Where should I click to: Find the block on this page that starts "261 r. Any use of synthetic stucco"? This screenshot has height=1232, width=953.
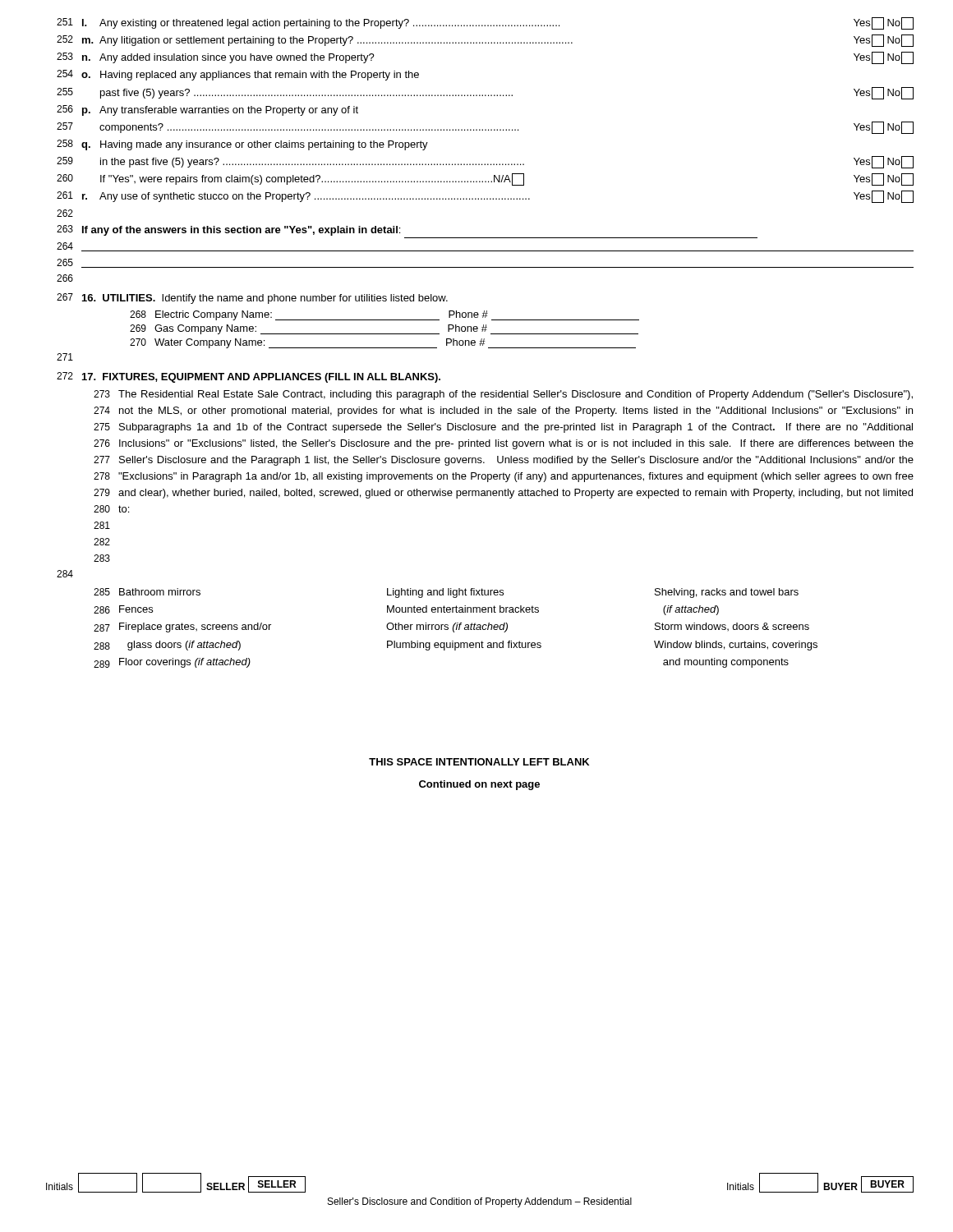[x=479, y=197]
